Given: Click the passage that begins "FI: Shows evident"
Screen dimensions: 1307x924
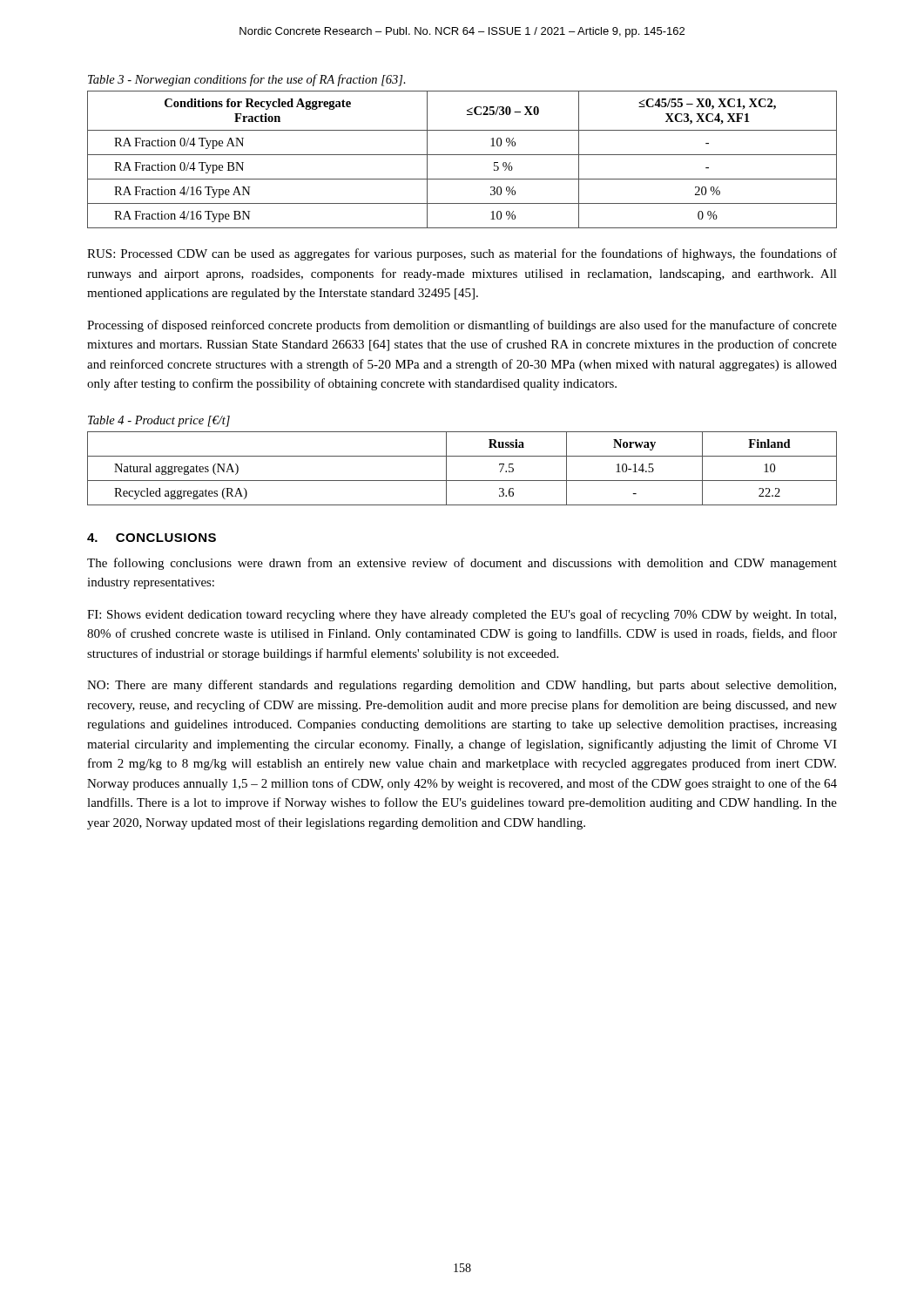Looking at the screenshot, I should coord(462,633).
